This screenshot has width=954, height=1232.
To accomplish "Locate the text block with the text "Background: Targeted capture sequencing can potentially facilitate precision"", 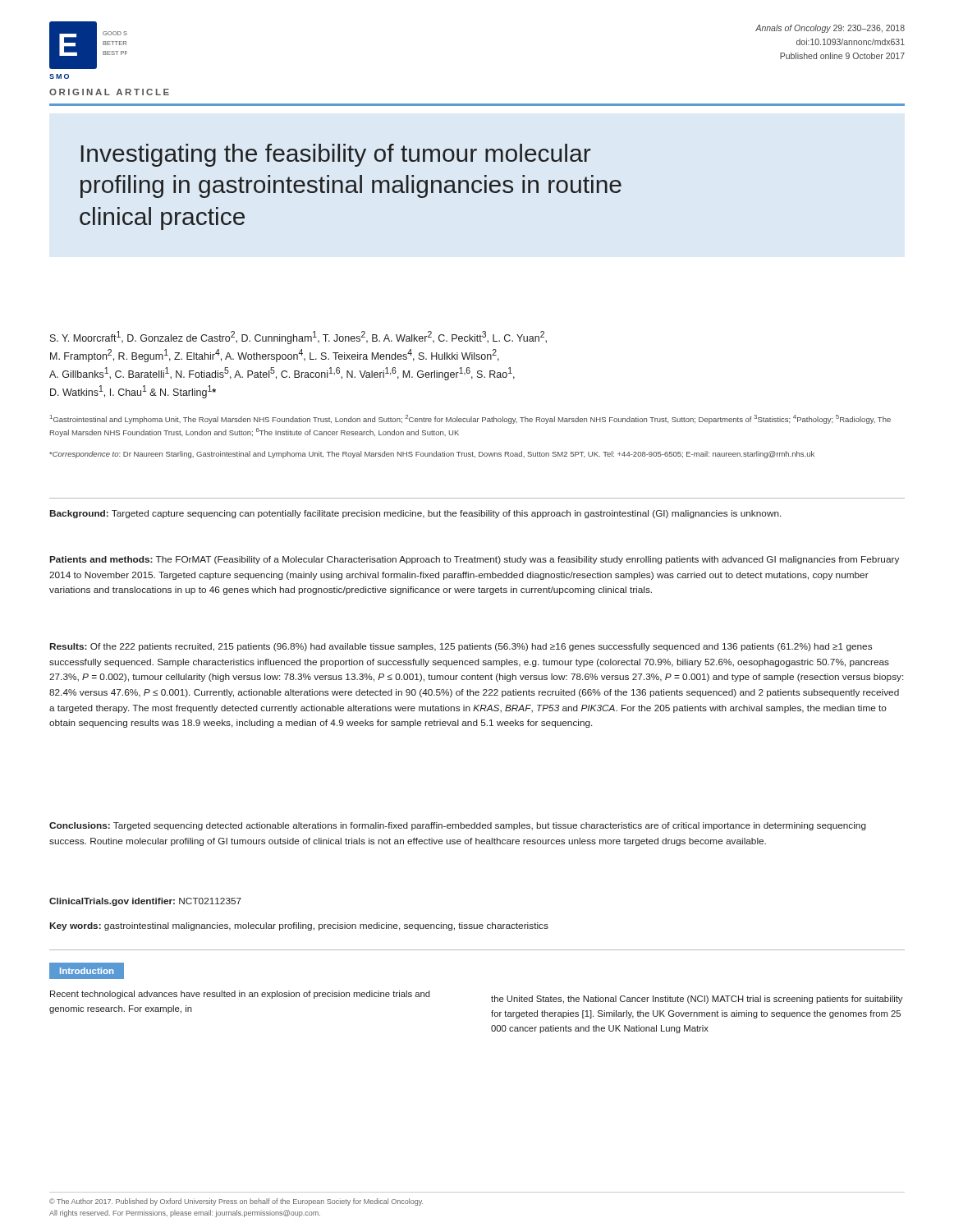I will coord(416,513).
